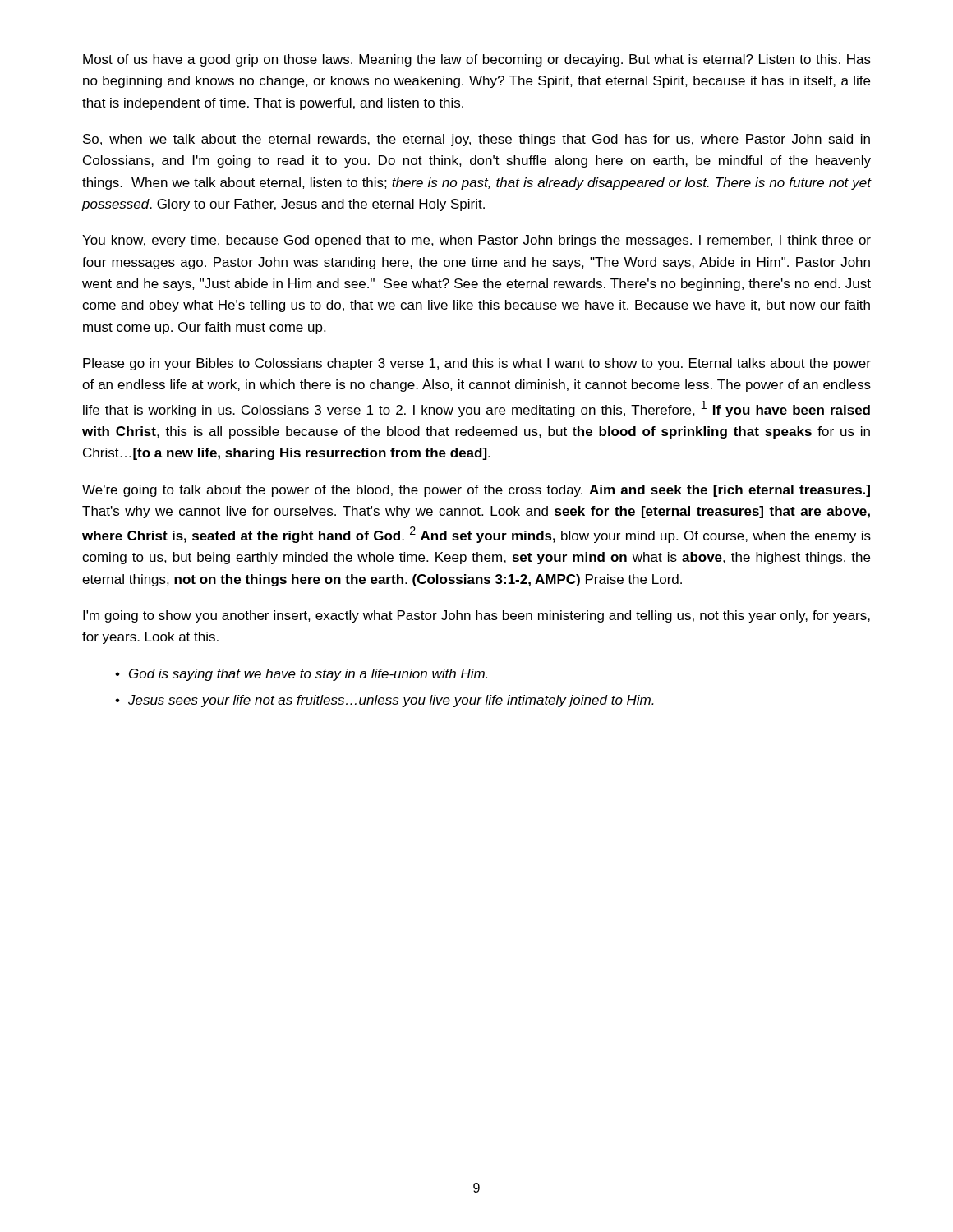Click on the text starting "• God is"

302,674
